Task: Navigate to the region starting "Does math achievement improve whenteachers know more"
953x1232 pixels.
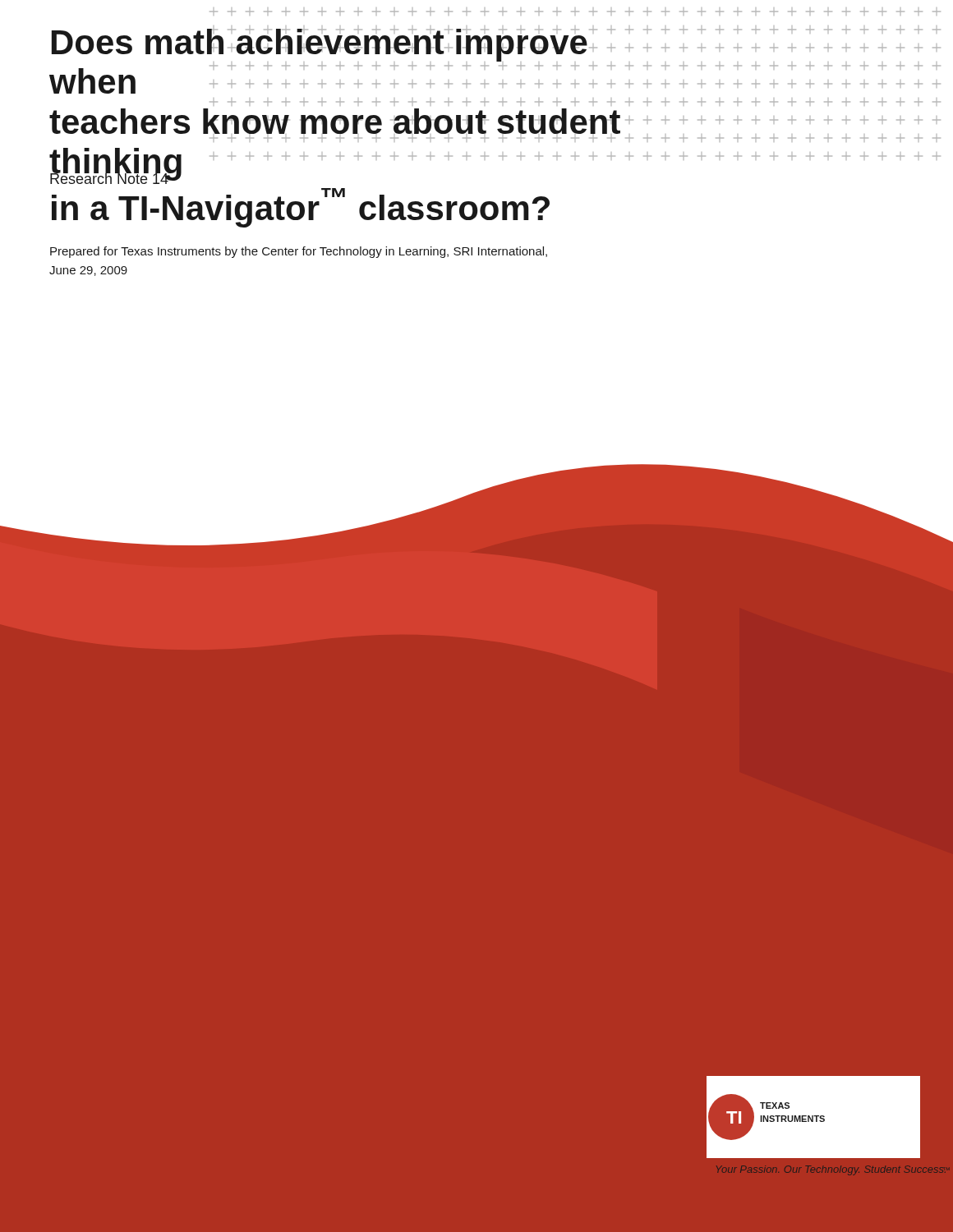Action: point(345,126)
